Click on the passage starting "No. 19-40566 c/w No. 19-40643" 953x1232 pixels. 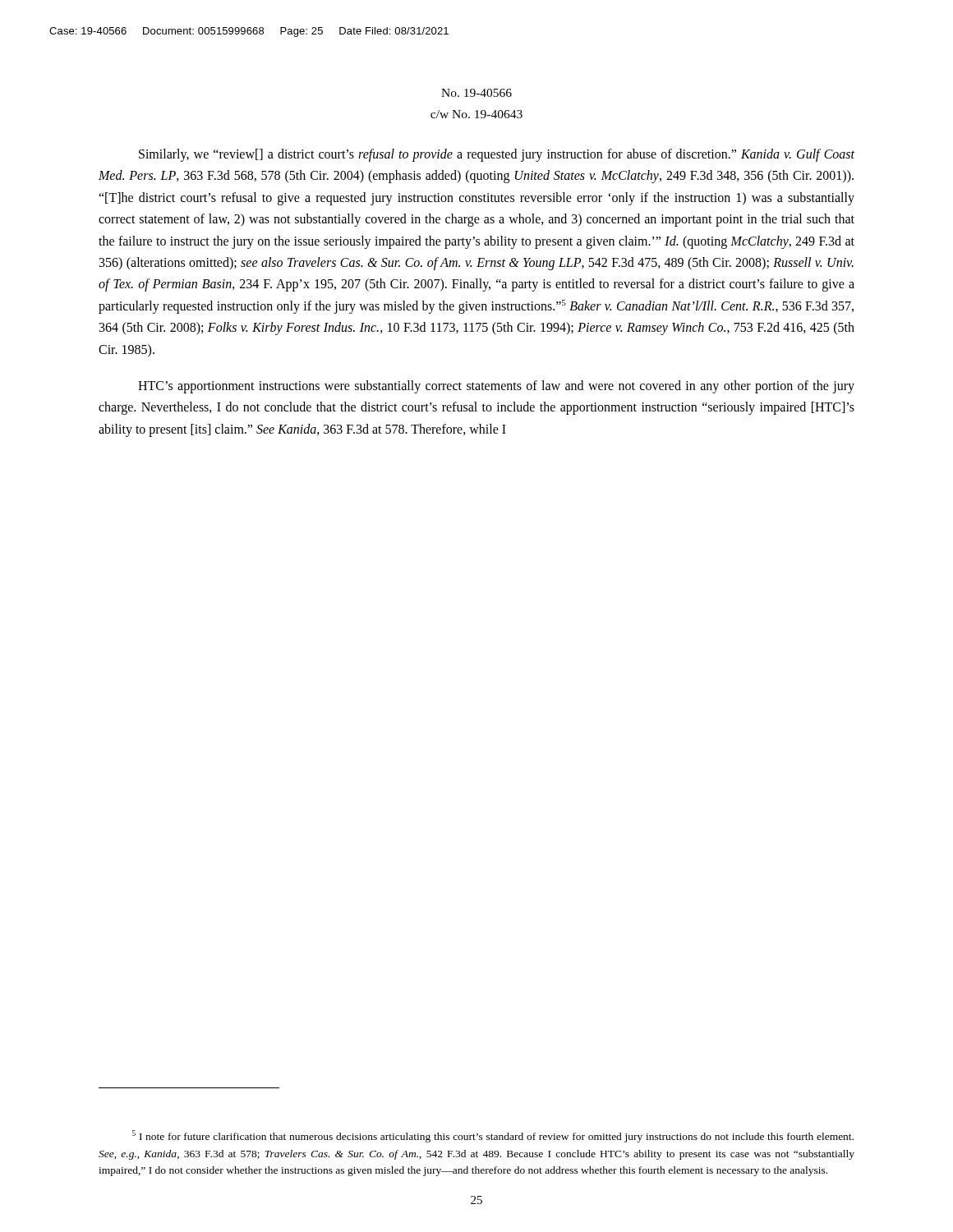point(476,104)
